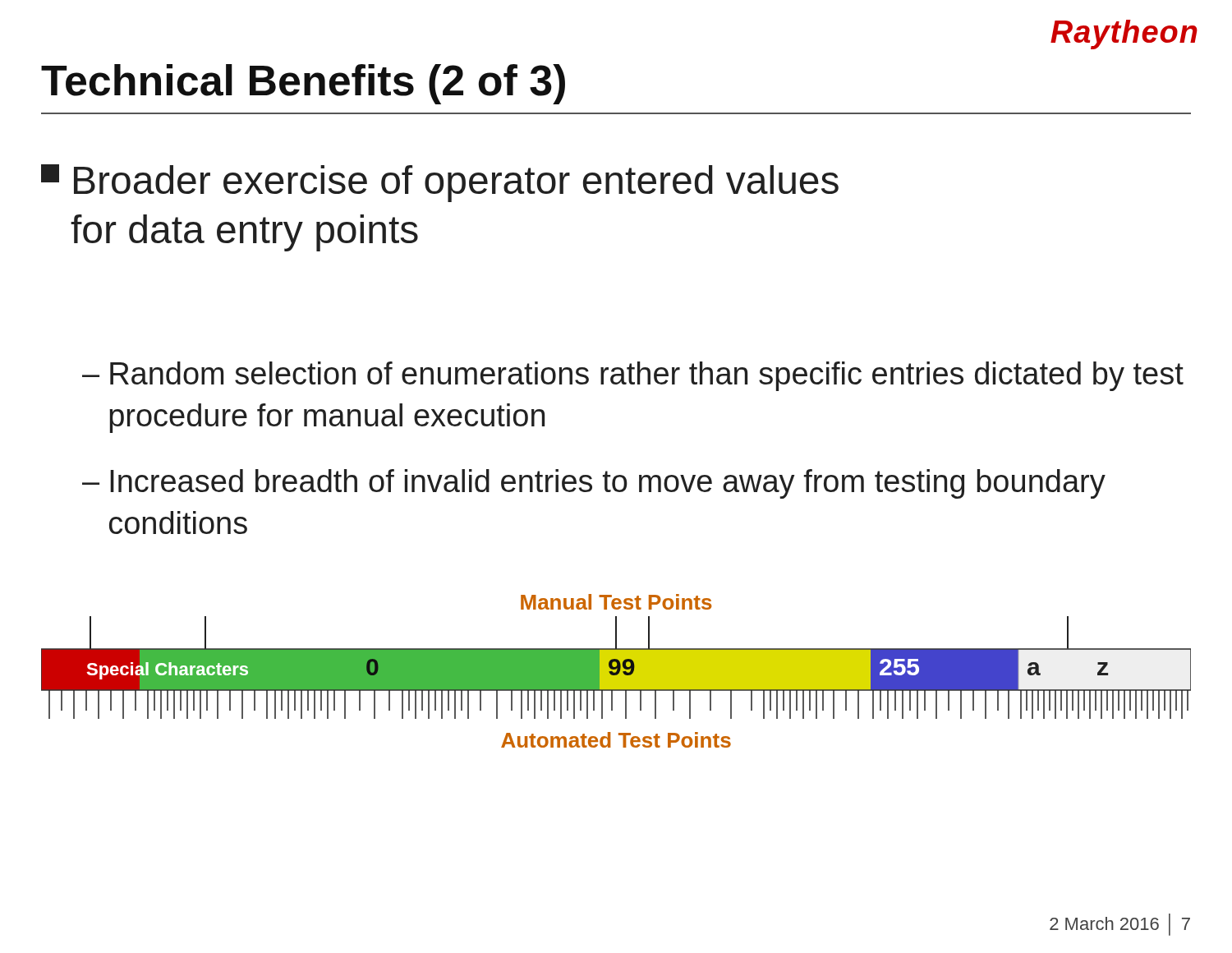Find the list item containing "– Increased breadth of invalid"

click(x=637, y=503)
